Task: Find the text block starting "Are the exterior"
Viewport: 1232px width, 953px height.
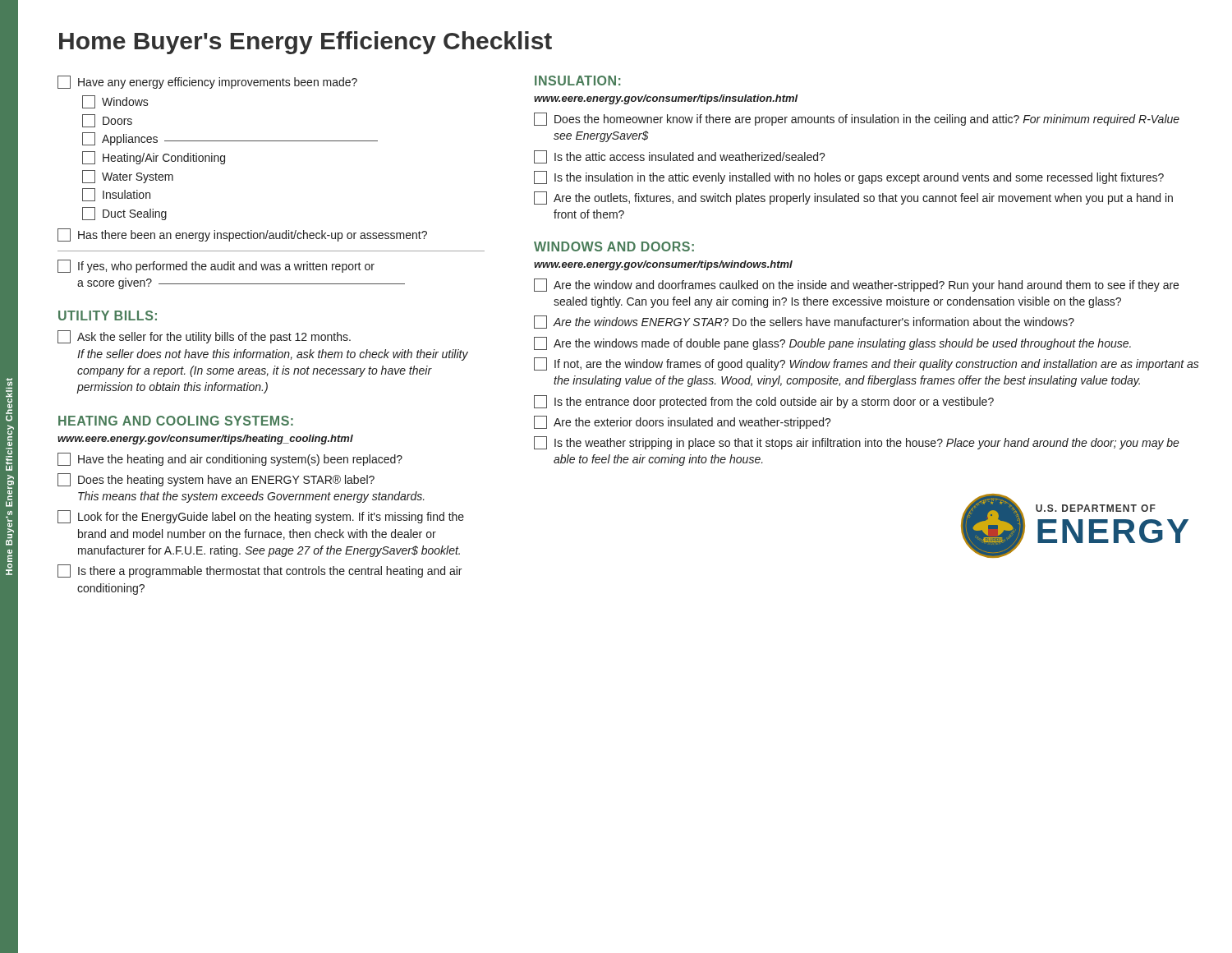Action: point(683,422)
